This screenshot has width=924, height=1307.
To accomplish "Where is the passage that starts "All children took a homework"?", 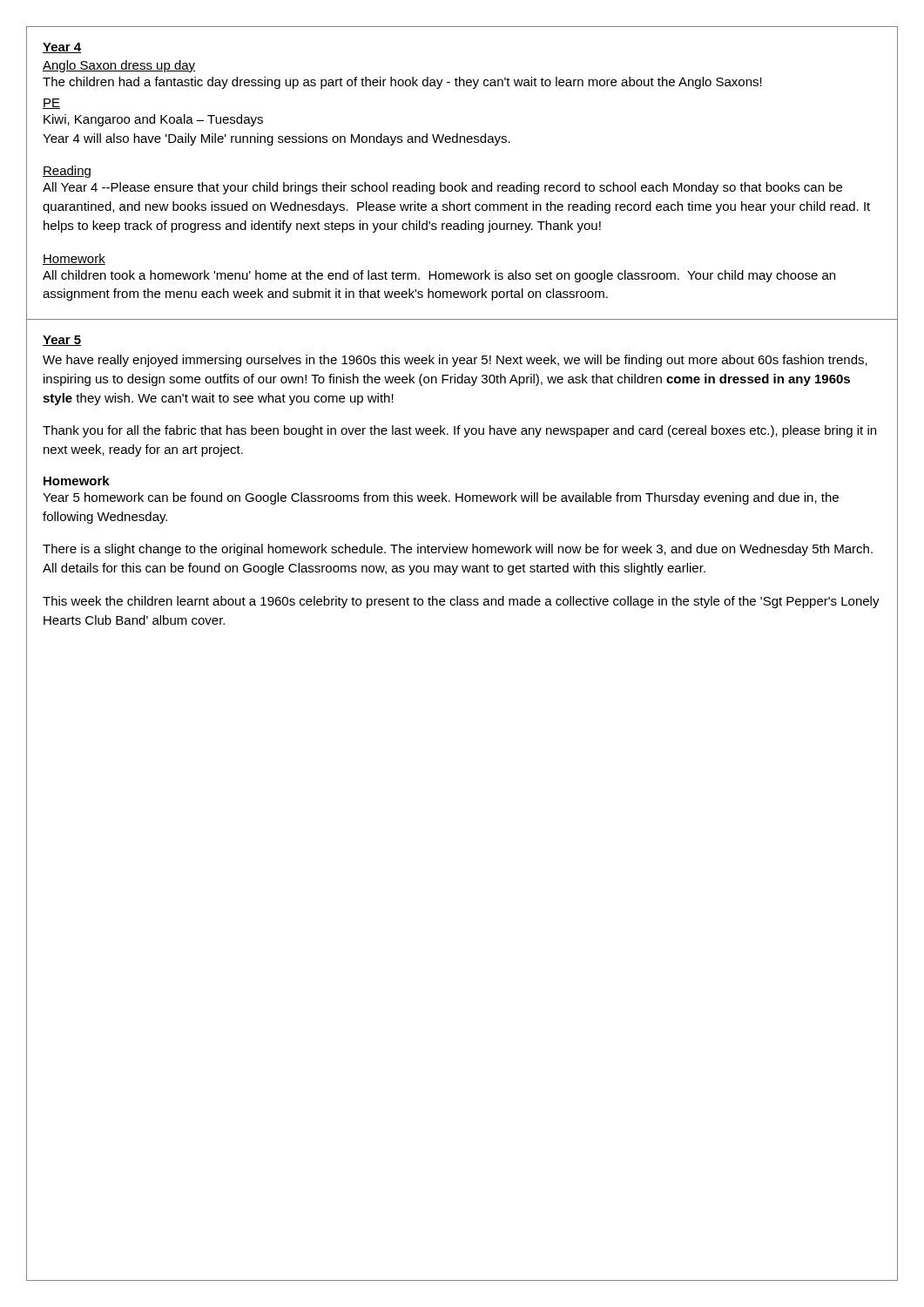I will pyautogui.click(x=462, y=284).
